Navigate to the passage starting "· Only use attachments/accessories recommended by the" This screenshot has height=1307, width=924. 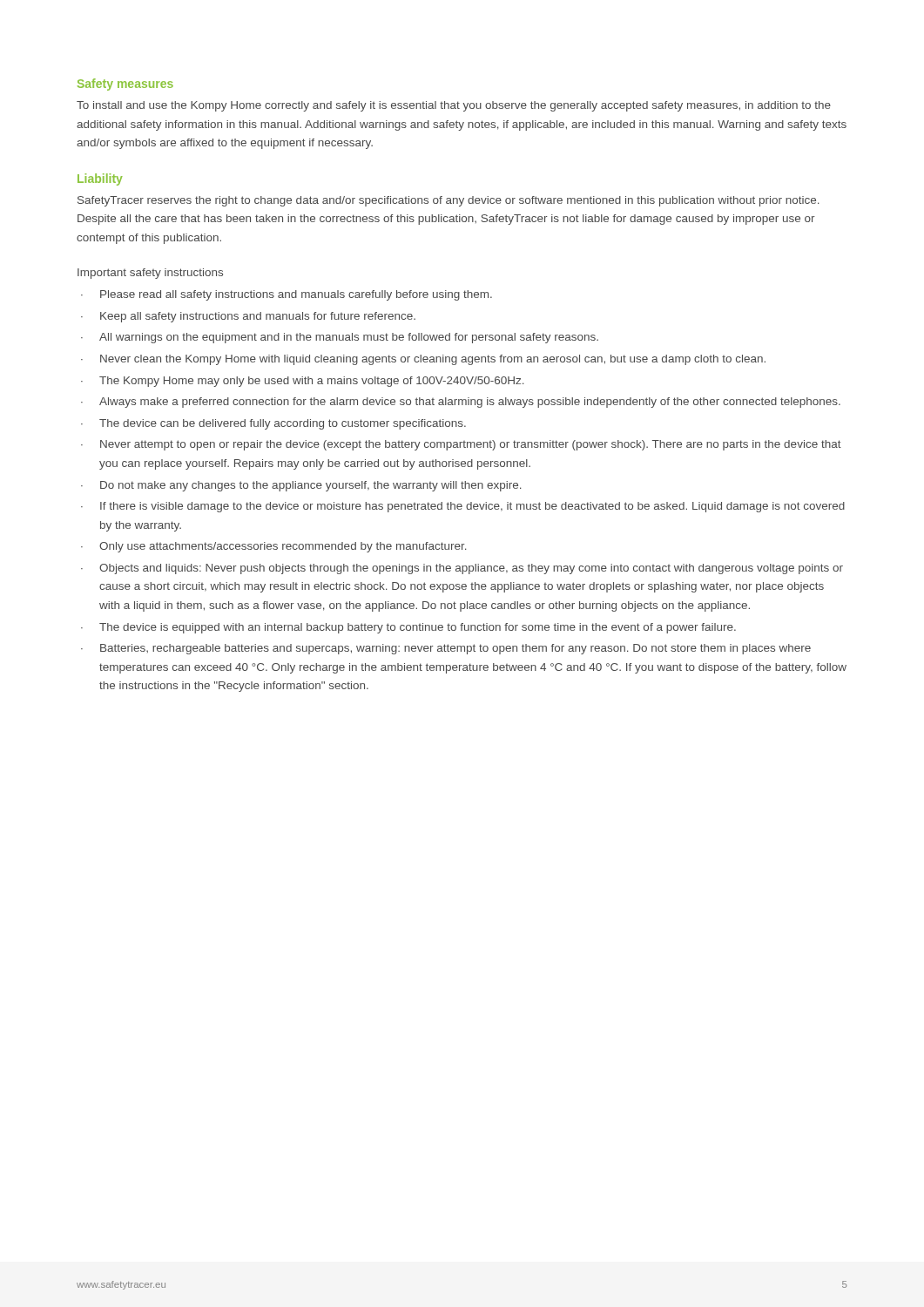click(462, 546)
